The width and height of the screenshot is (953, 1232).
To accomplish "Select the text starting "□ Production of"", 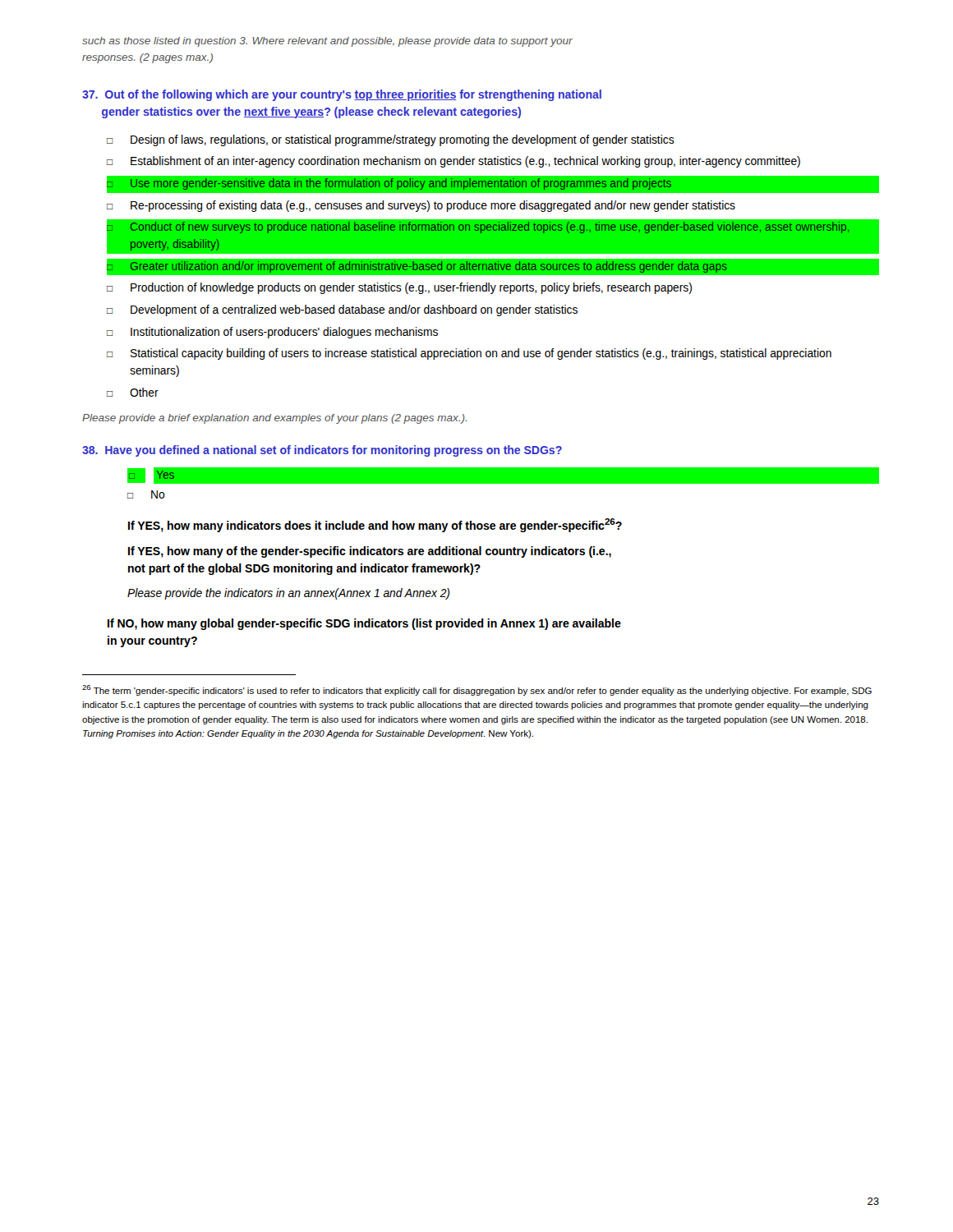I will pos(493,289).
